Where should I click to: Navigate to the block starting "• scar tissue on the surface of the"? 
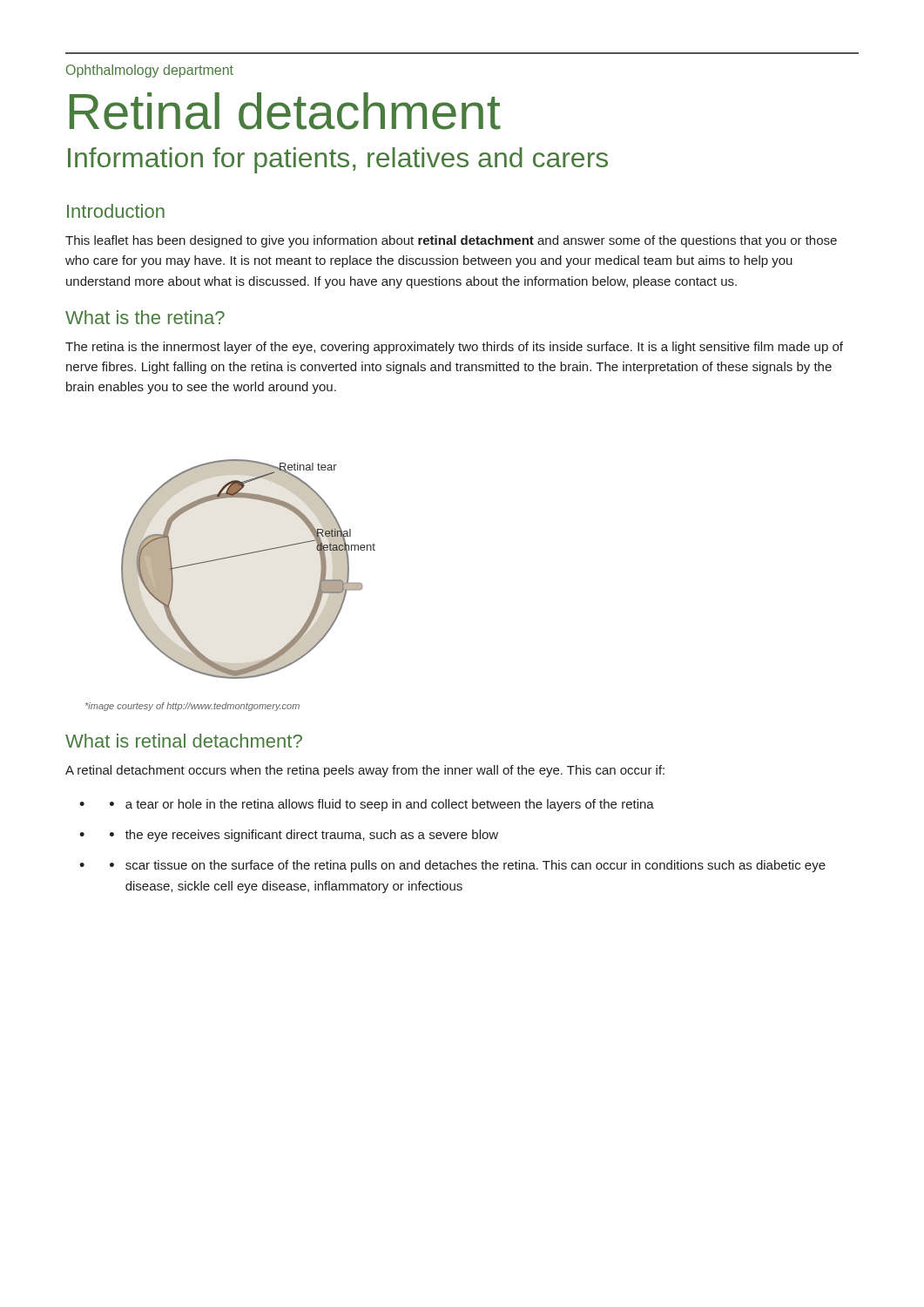[484, 875]
